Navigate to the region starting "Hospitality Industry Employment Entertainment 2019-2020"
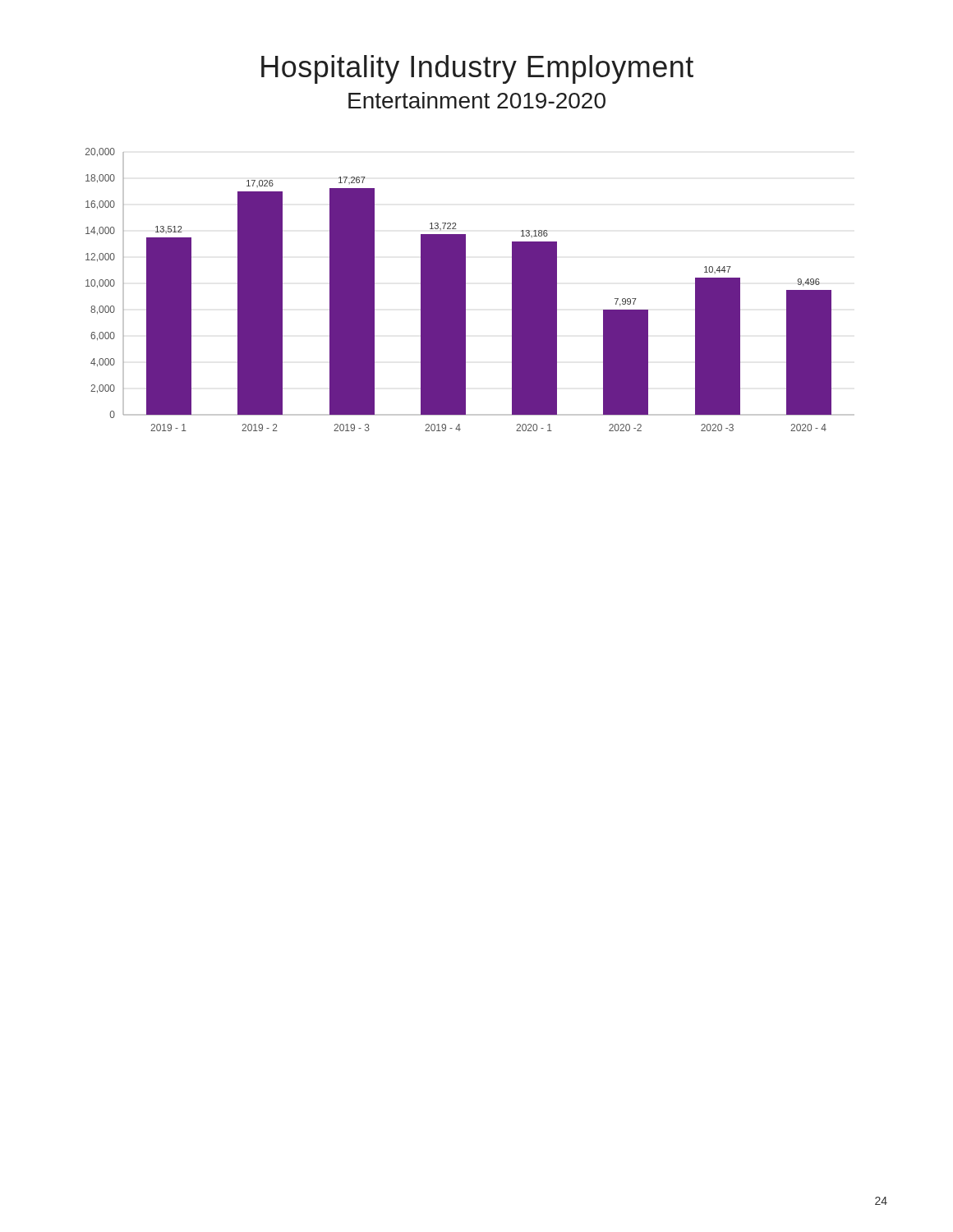953x1232 pixels. (x=476, y=82)
